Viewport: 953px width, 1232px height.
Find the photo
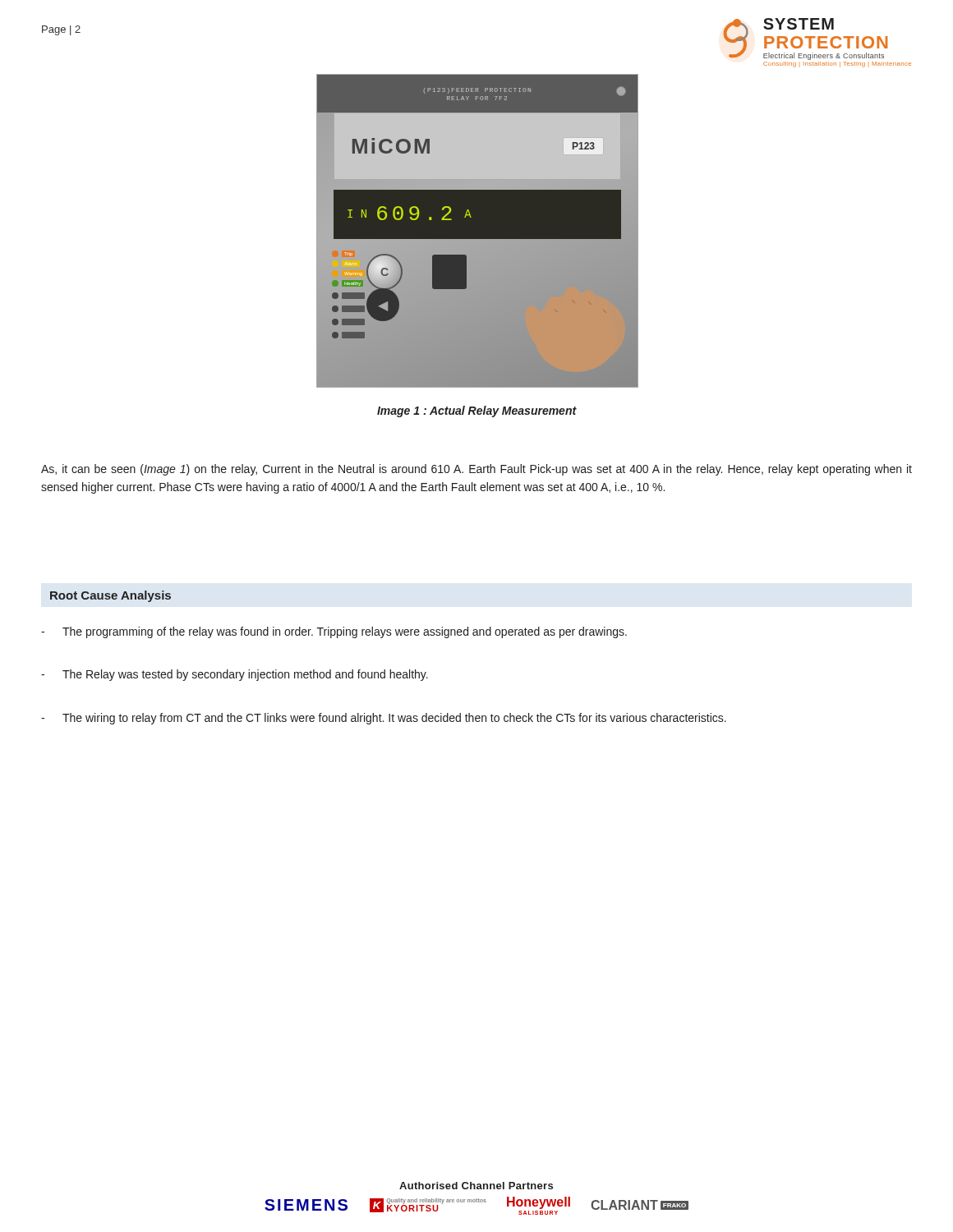point(476,231)
